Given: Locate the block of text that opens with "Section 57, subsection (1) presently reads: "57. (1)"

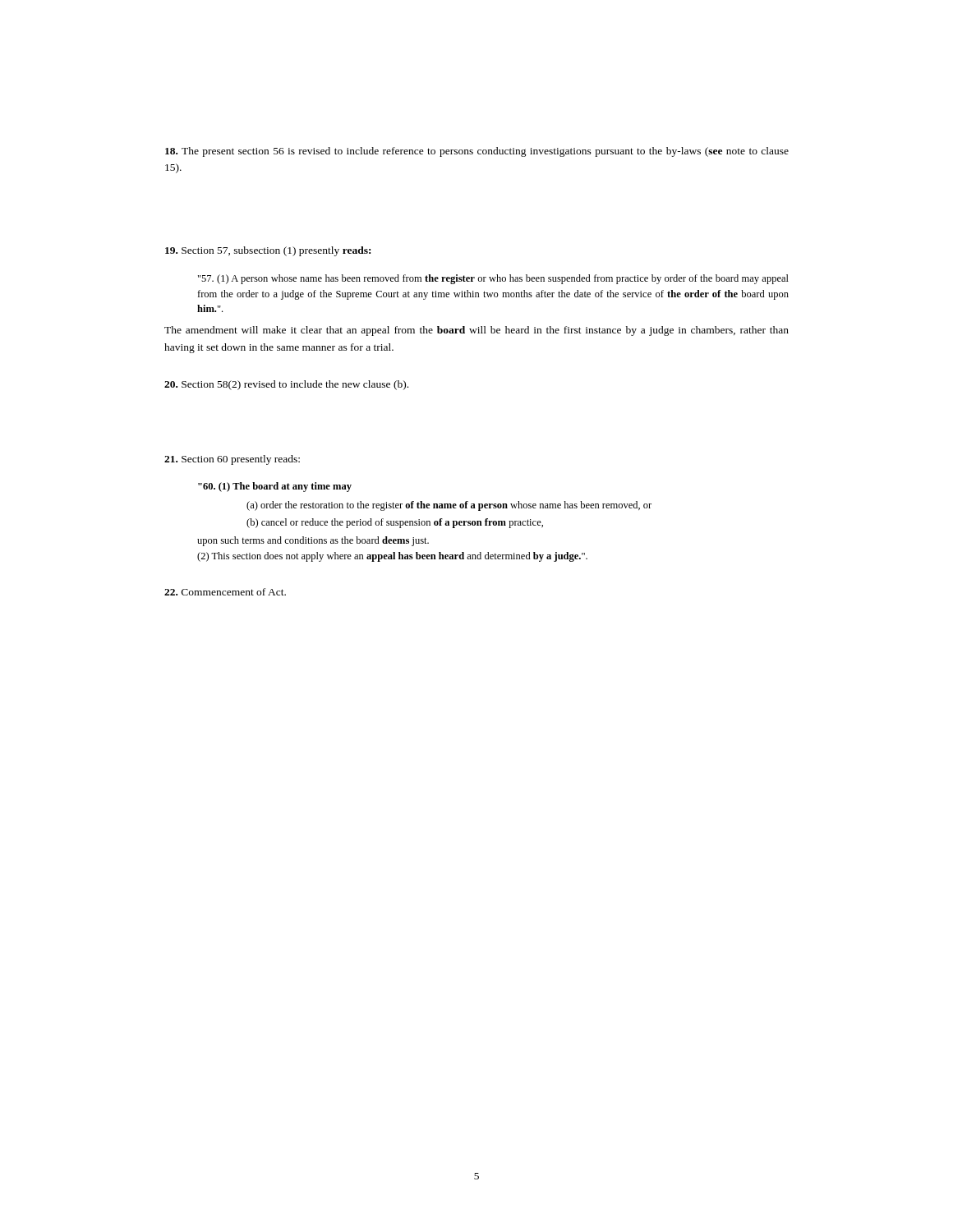Looking at the screenshot, I should (476, 299).
